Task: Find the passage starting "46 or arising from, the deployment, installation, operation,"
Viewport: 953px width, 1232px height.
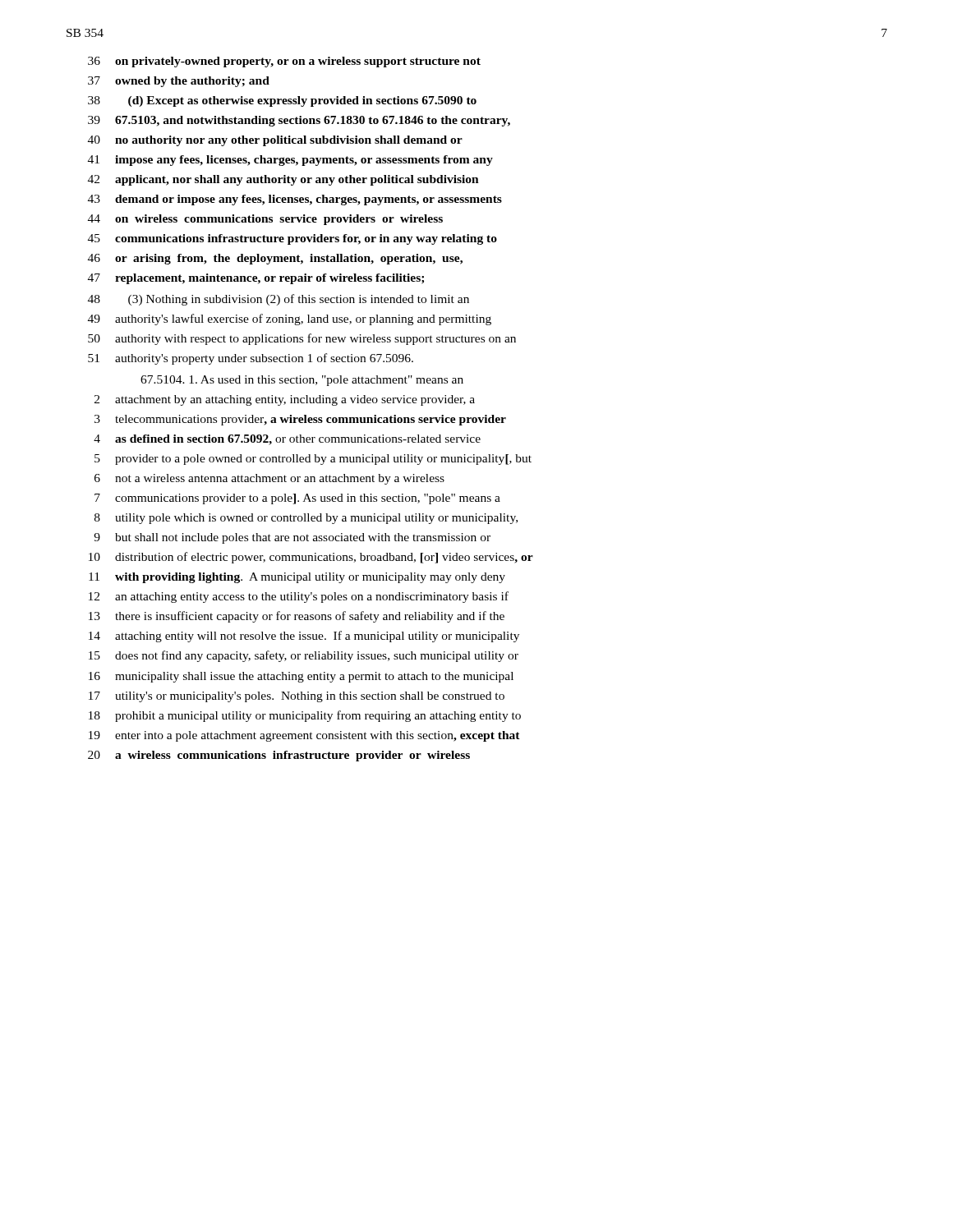Action: 275,259
